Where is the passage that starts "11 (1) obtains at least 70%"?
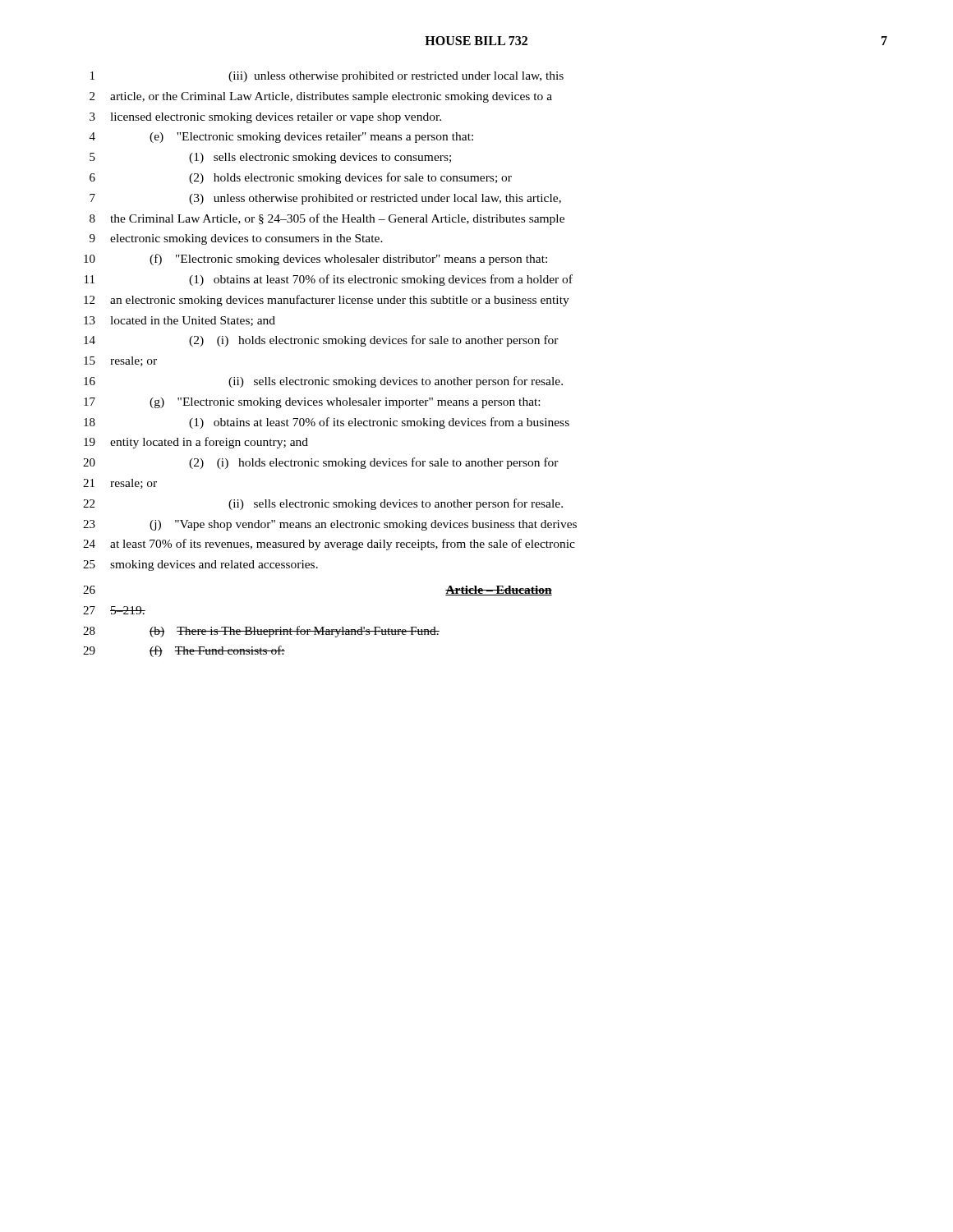 click(476, 300)
